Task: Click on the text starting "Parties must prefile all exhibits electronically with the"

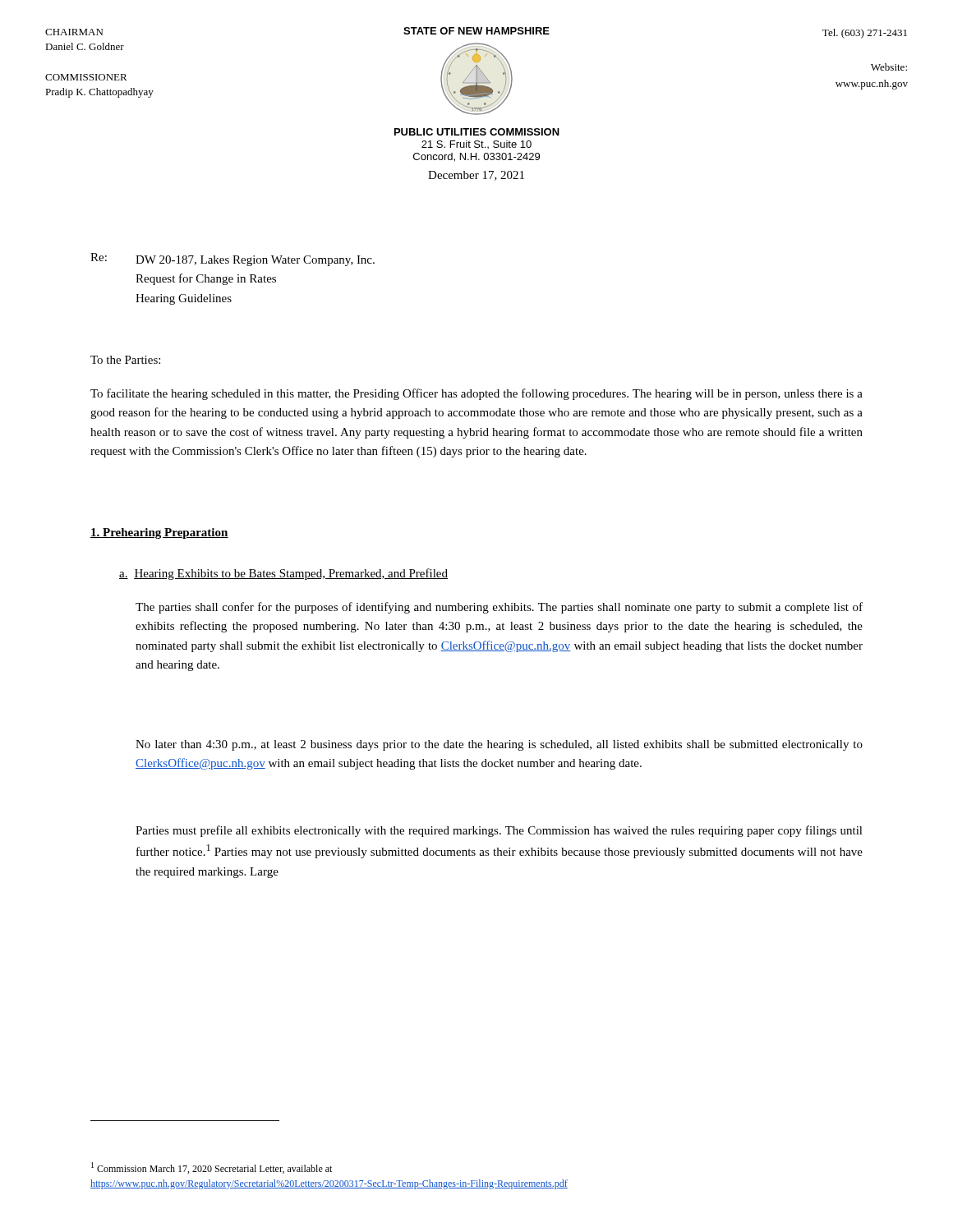Action: 499,851
